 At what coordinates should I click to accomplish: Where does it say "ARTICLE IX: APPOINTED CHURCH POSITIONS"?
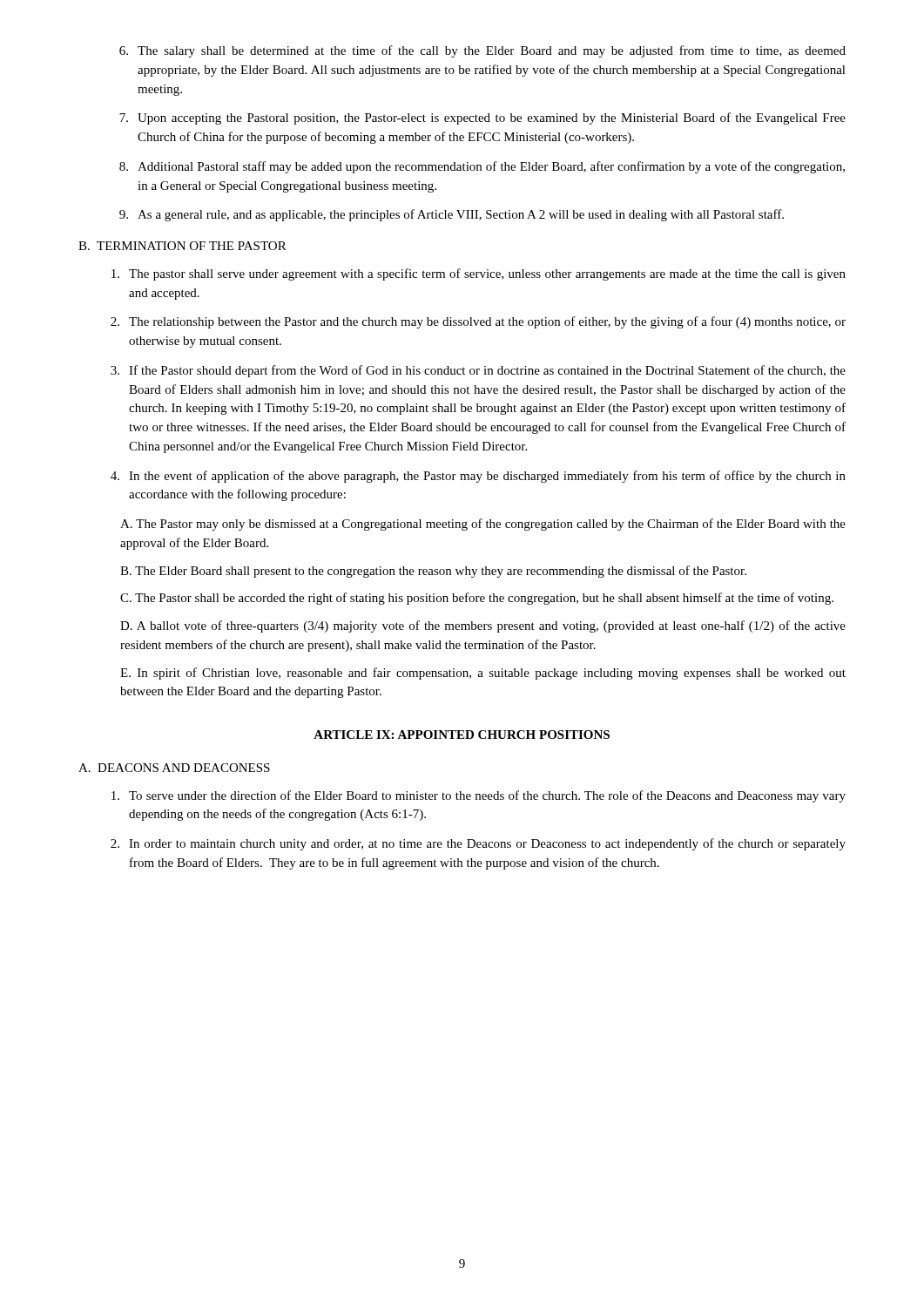pos(462,735)
